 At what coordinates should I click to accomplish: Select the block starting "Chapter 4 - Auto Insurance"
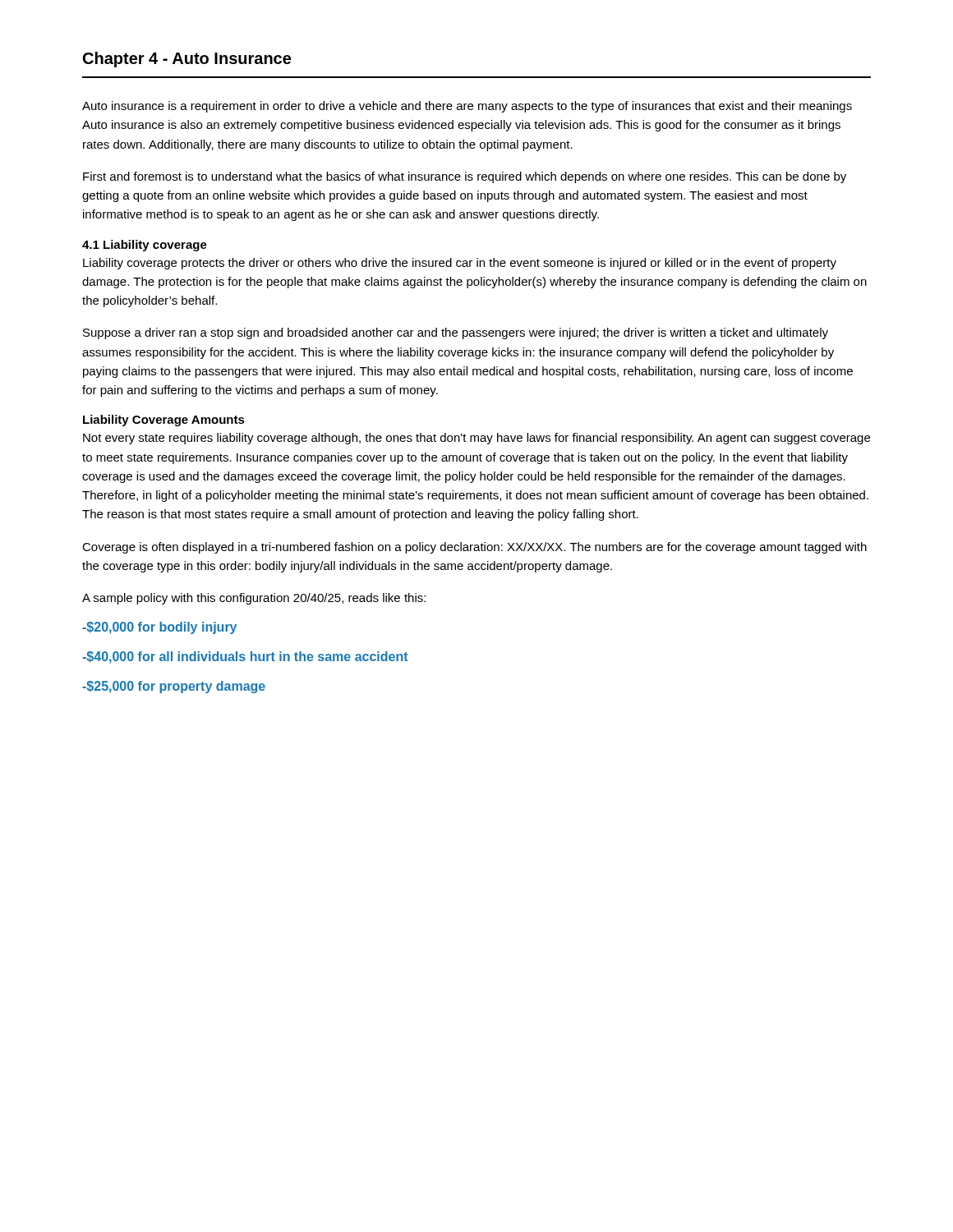[x=187, y=58]
